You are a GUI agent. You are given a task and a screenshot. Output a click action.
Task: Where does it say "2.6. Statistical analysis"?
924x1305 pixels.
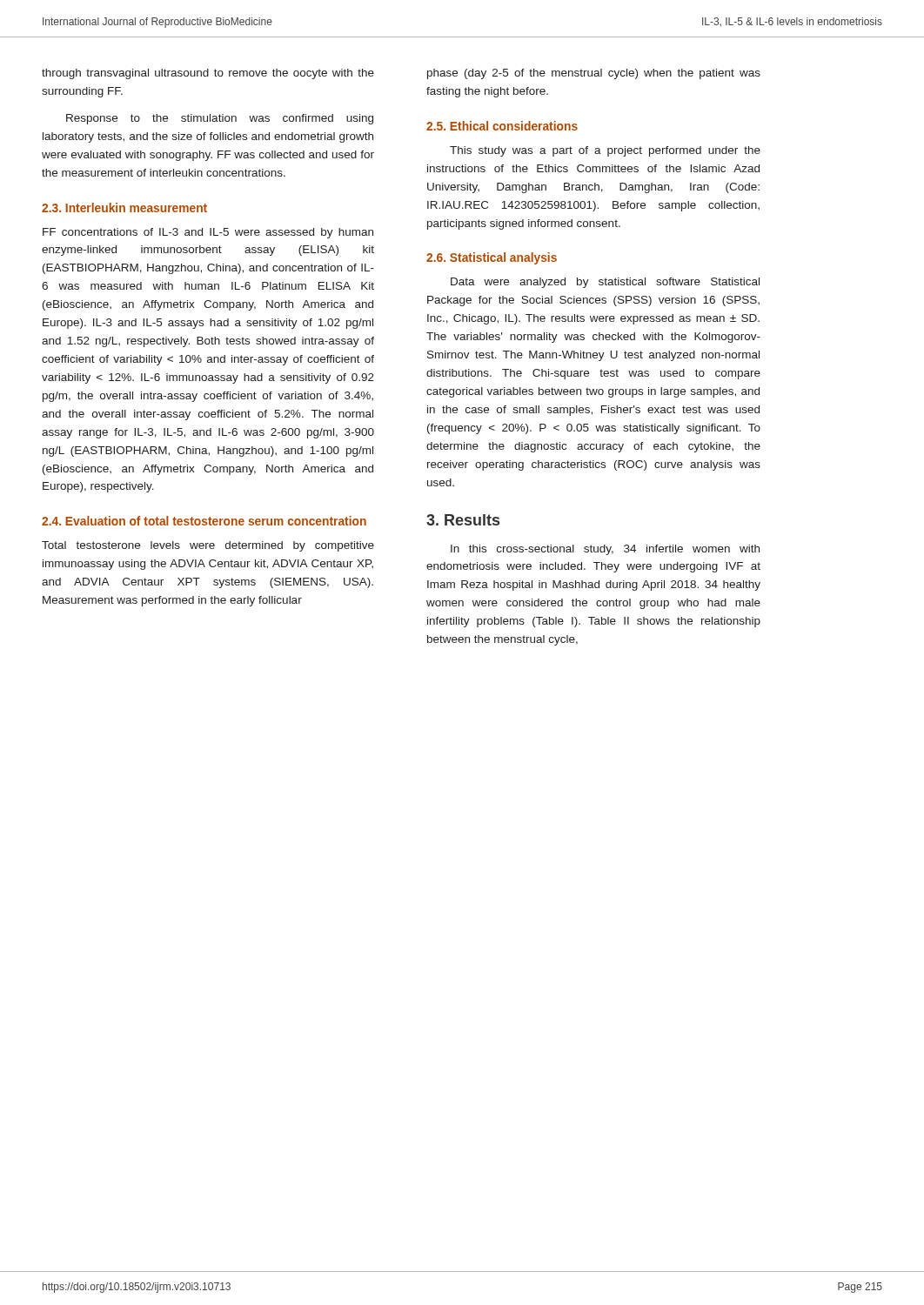(x=492, y=258)
